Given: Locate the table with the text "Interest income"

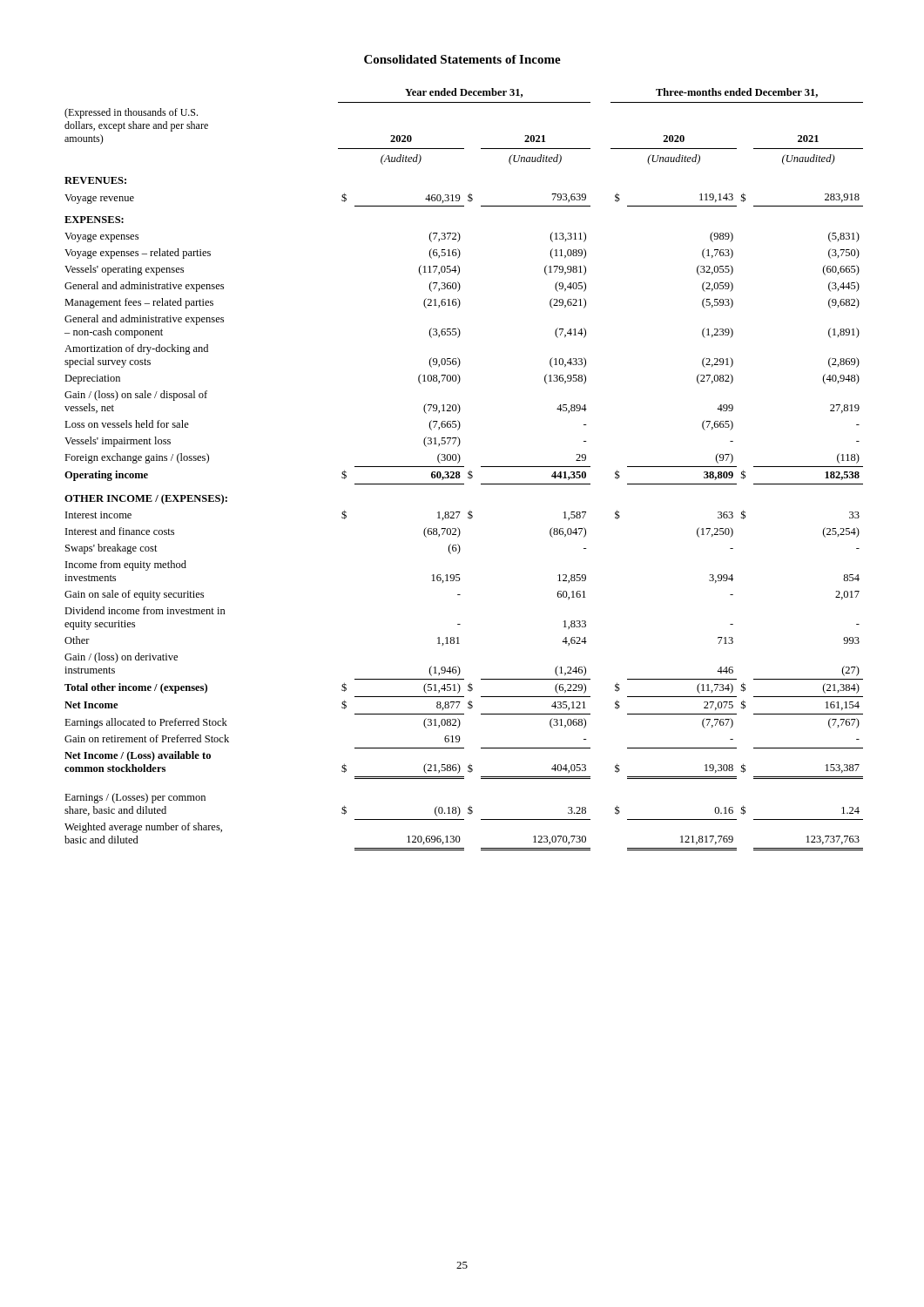Looking at the screenshot, I should (x=462, y=467).
